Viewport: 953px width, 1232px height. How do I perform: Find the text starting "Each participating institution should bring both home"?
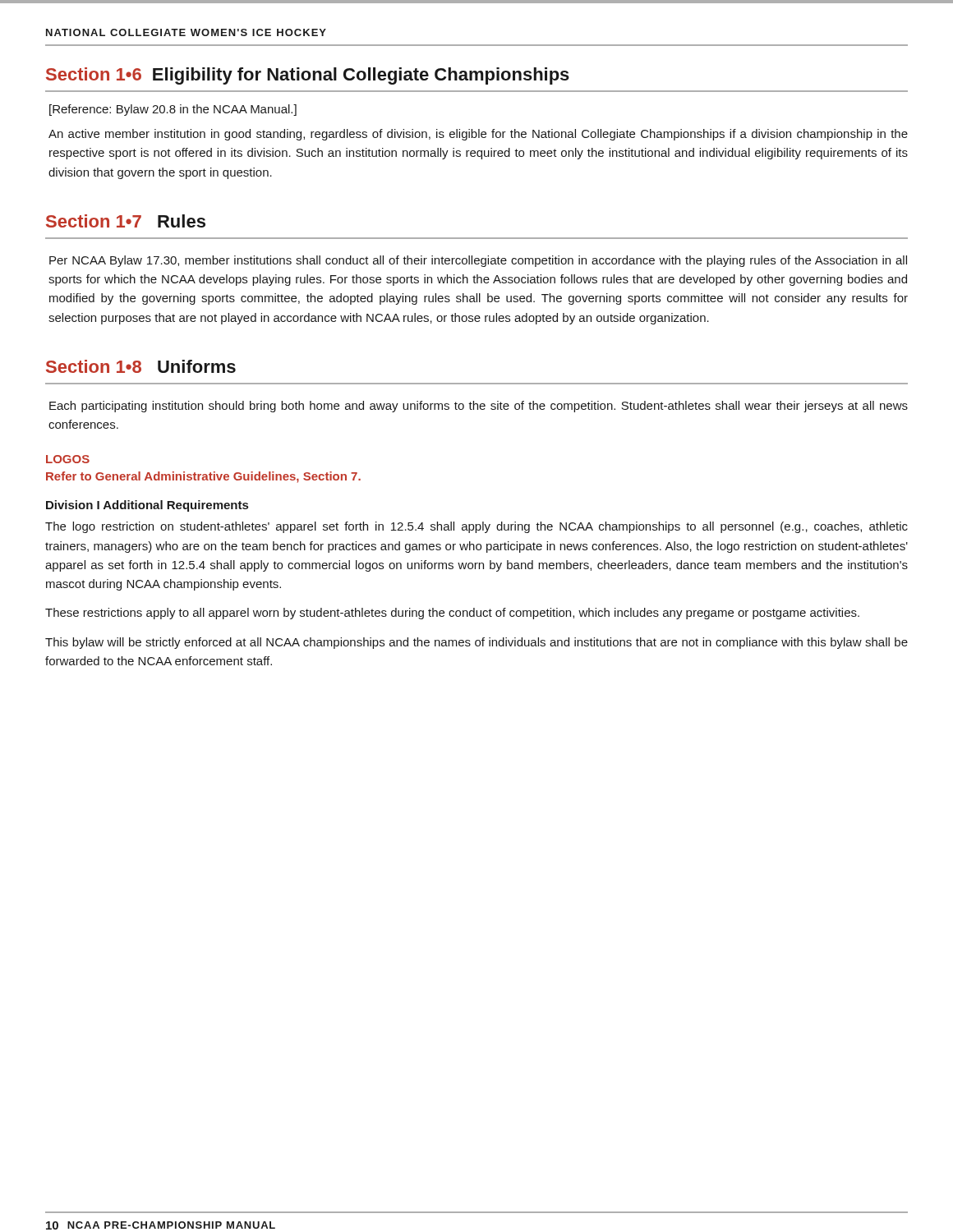coord(478,415)
